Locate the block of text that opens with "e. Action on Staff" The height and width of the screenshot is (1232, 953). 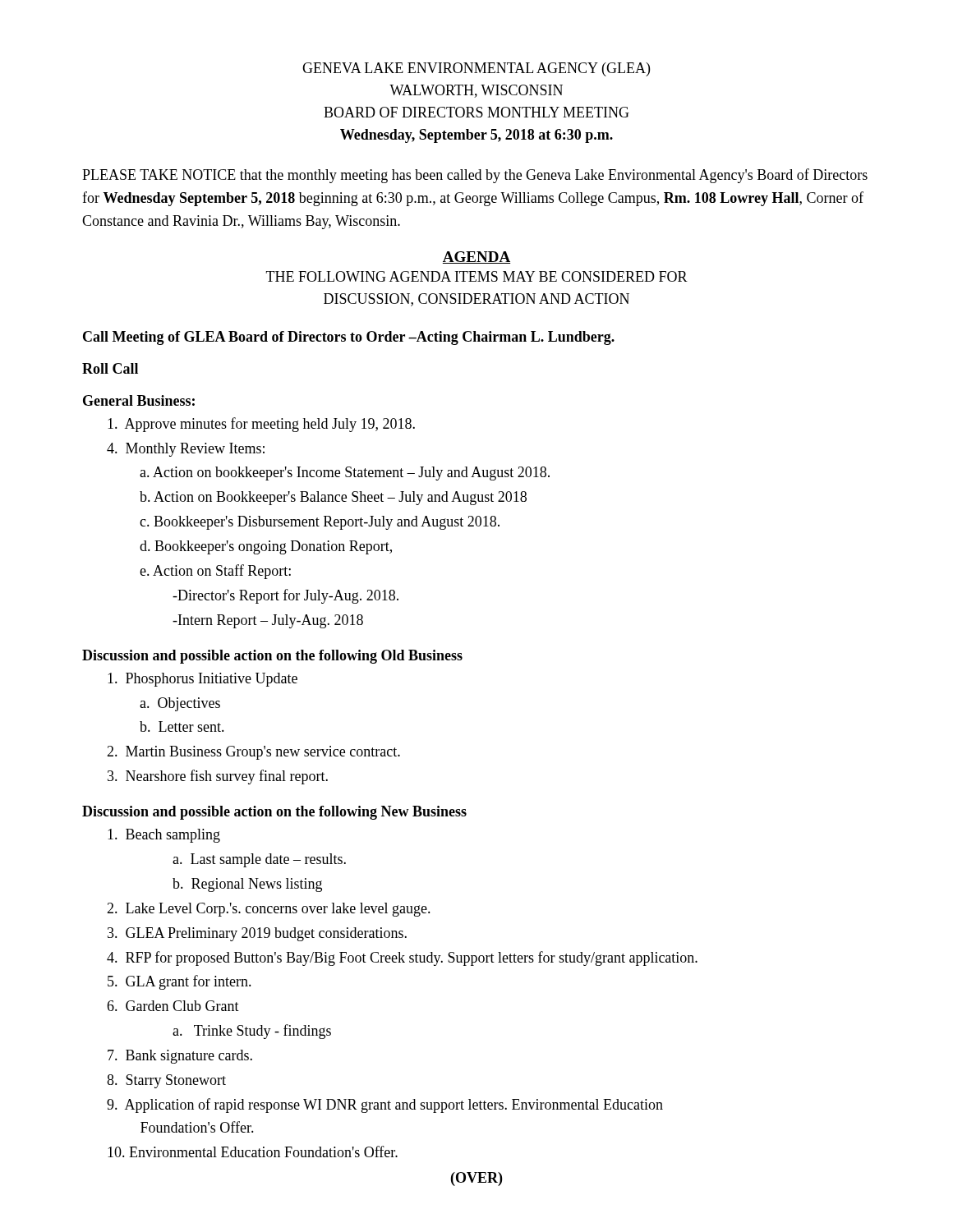tap(216, 571)
